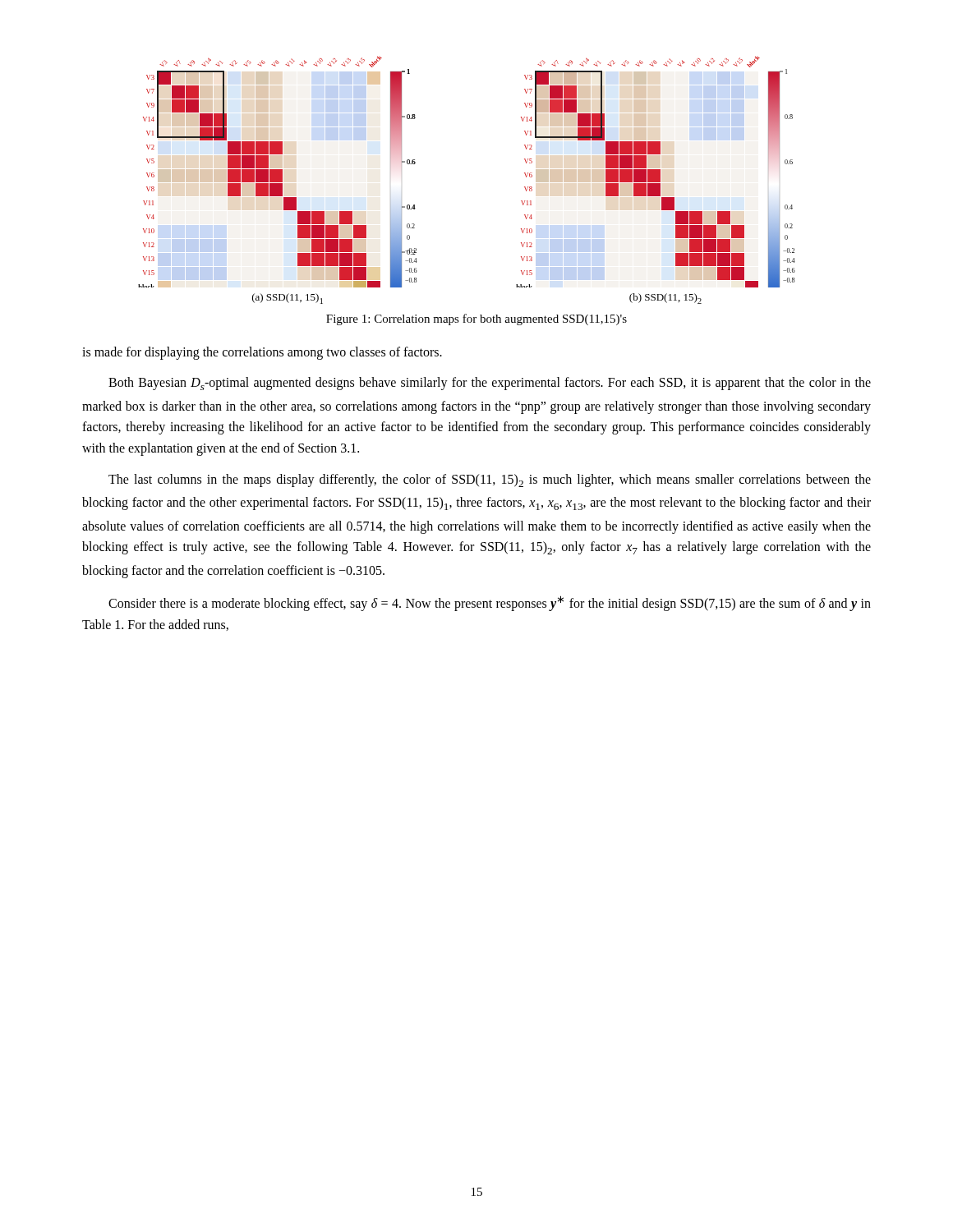The image size is (953, 1232).
Task: Find the text block starting "Consider there is a moderate blocking"
Action: click(x=476, y=613)
